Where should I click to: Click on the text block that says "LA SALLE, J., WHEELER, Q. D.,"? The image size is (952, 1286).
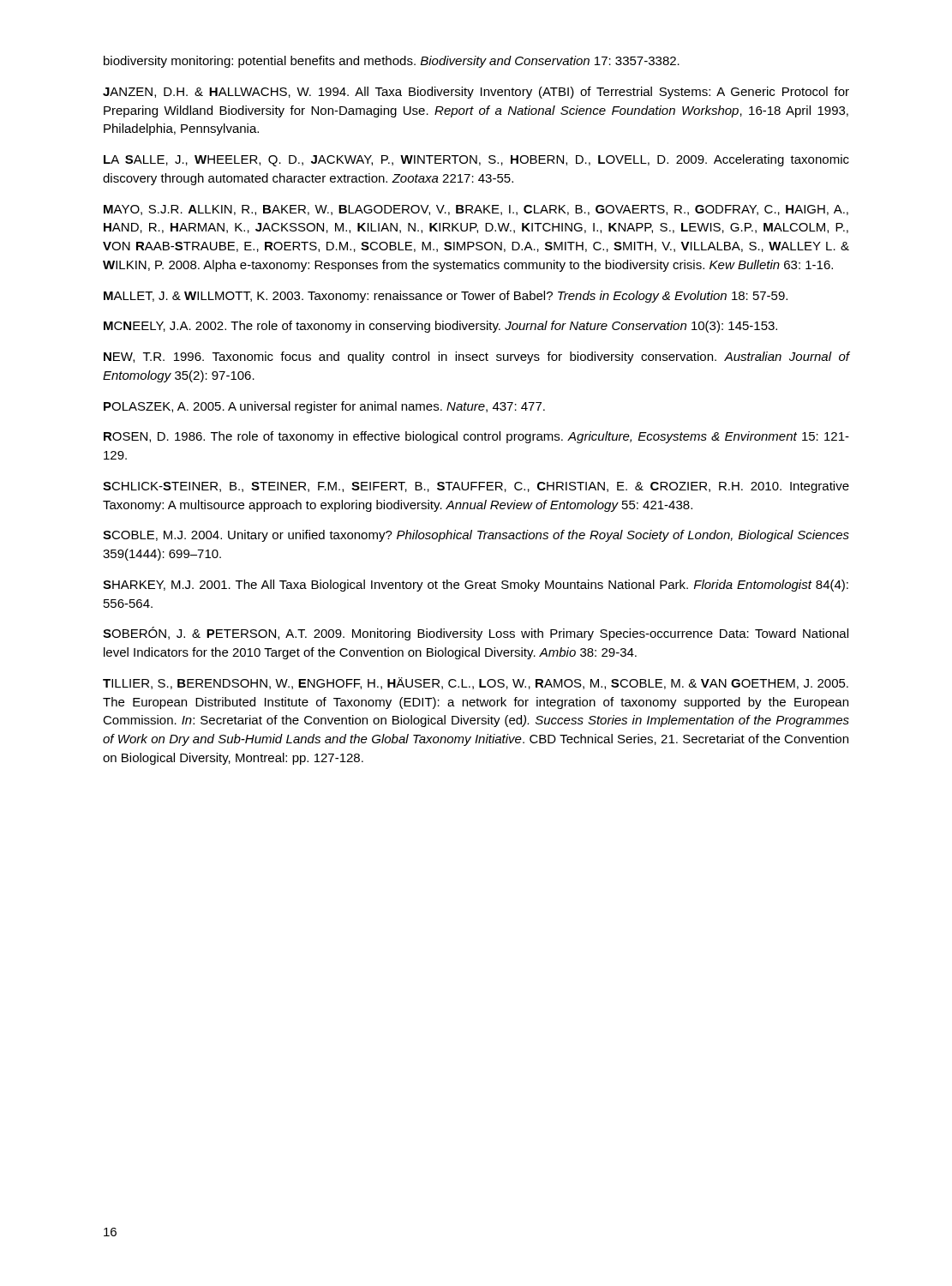476,168
